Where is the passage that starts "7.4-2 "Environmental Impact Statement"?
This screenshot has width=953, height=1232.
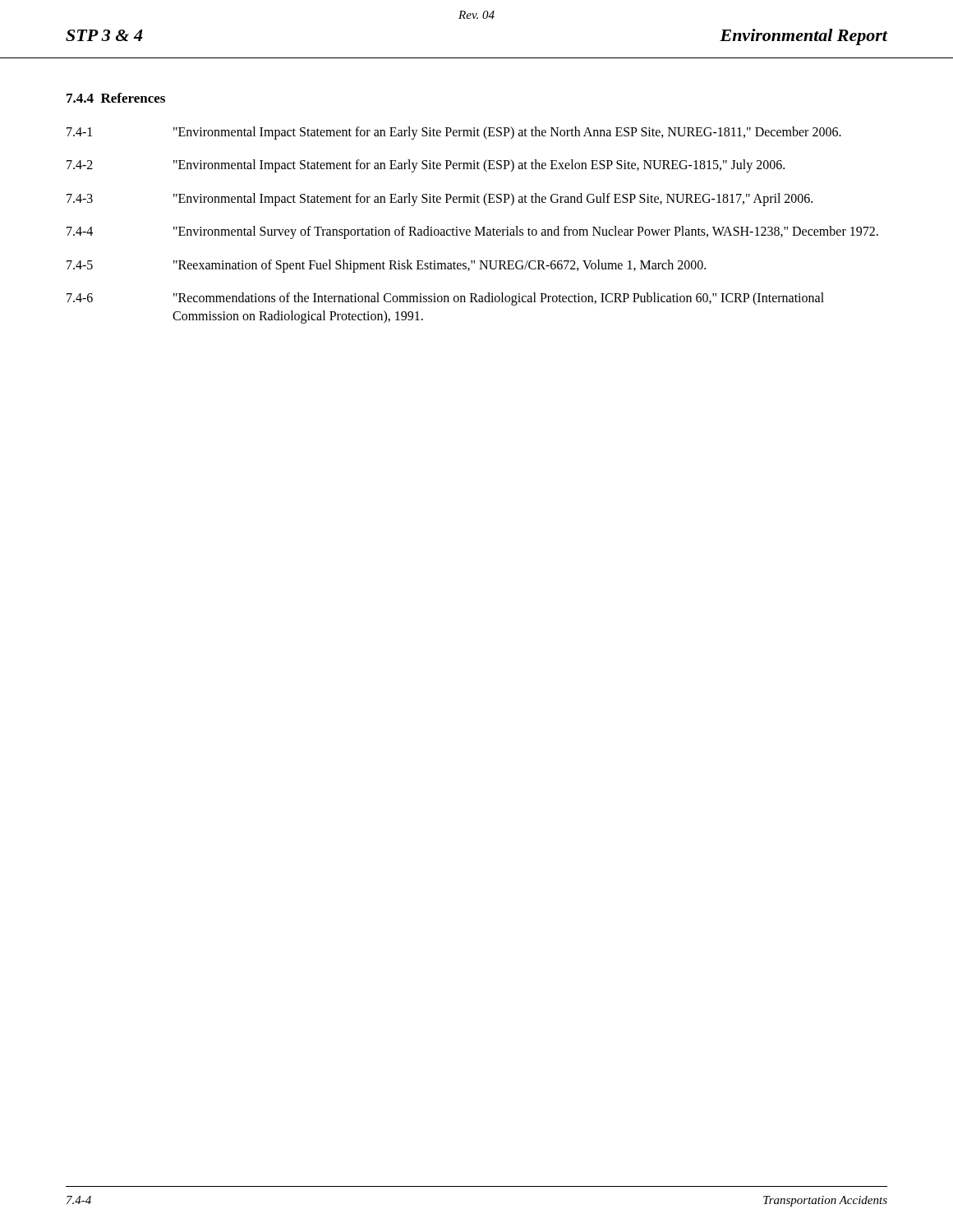476,173
